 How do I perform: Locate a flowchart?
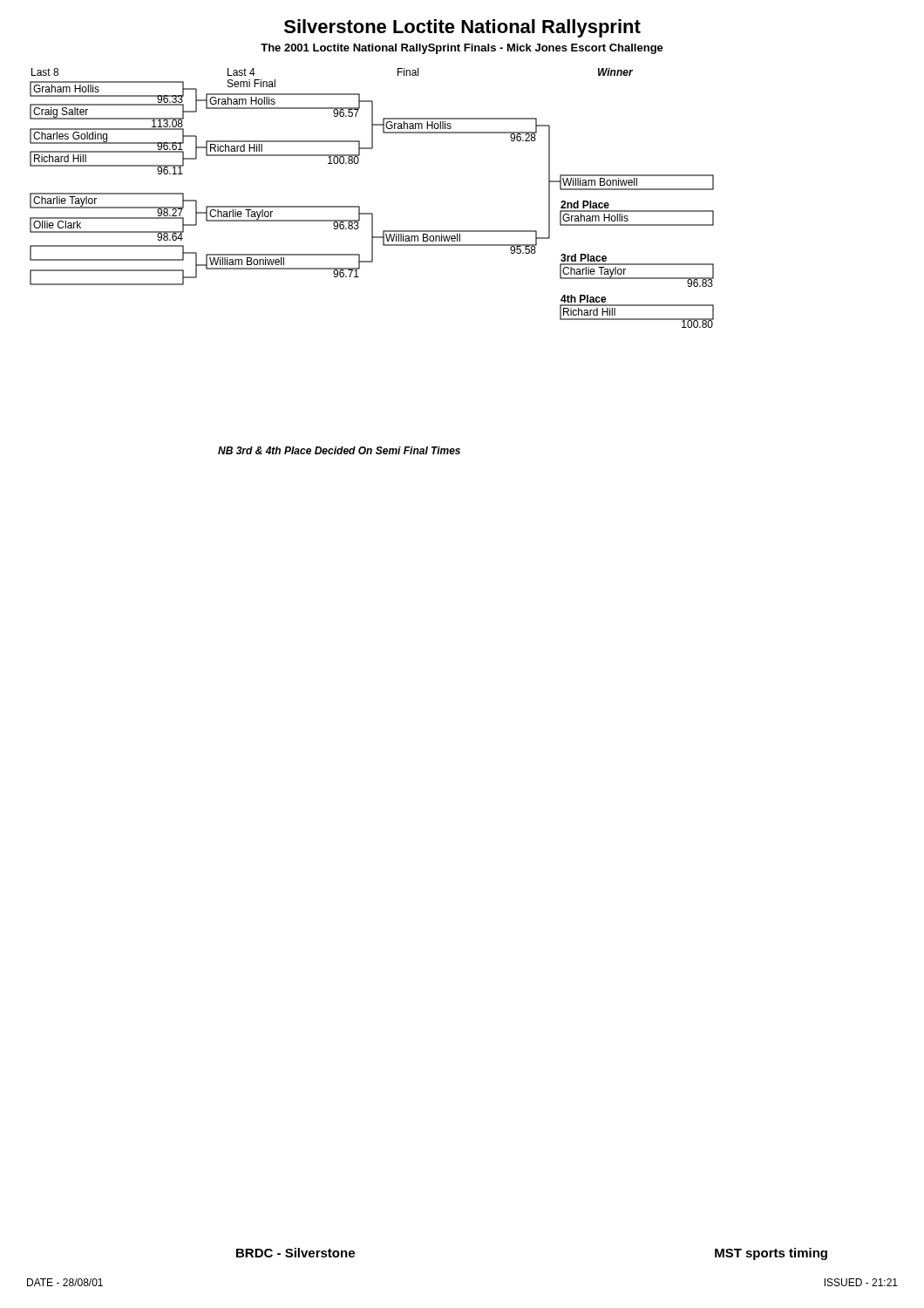click(x=462, y=259)
